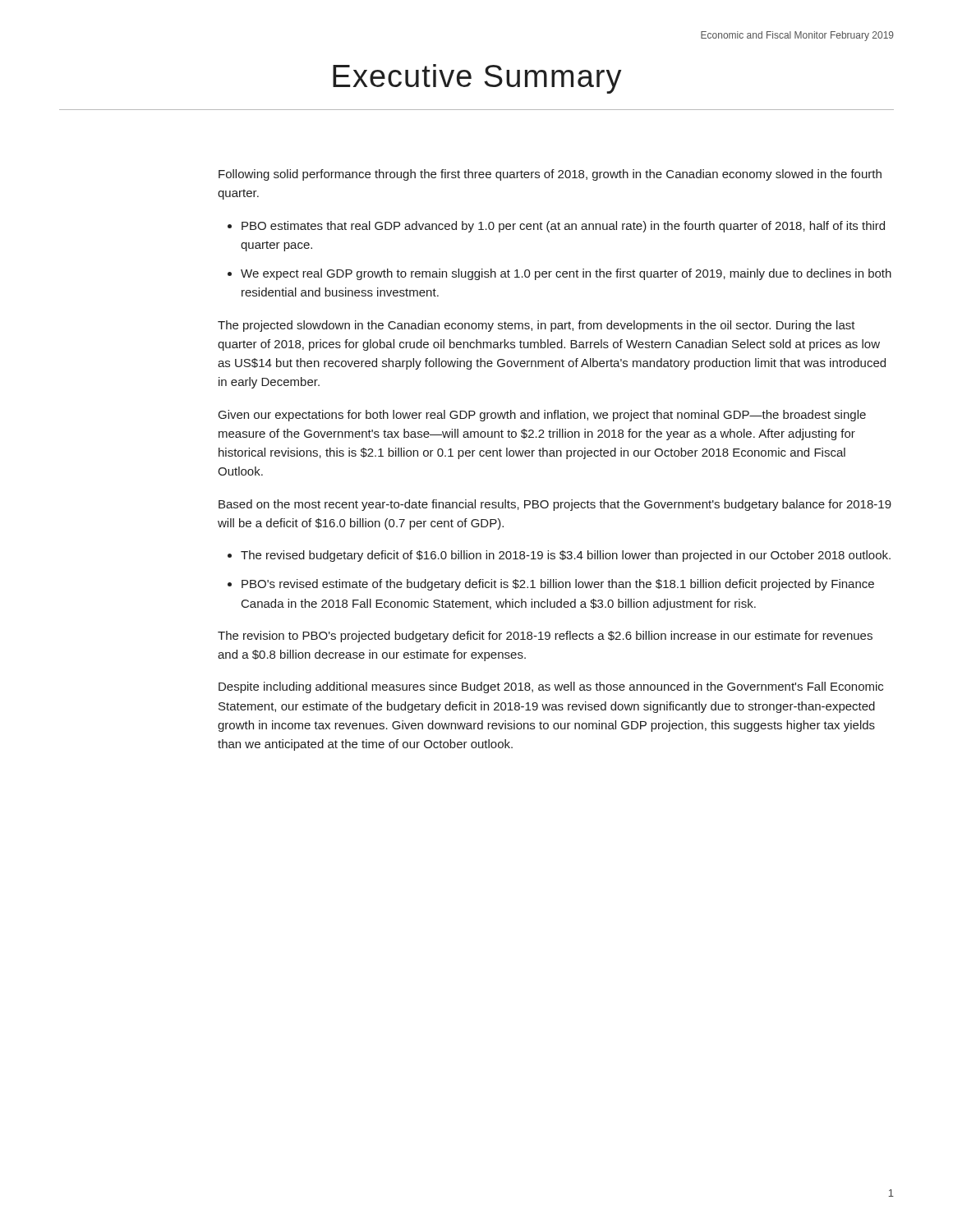This screenshot has width=953, height=1232.
Task: Locate the block of text that opens with "The revision to"
Action: click(556, 645)
